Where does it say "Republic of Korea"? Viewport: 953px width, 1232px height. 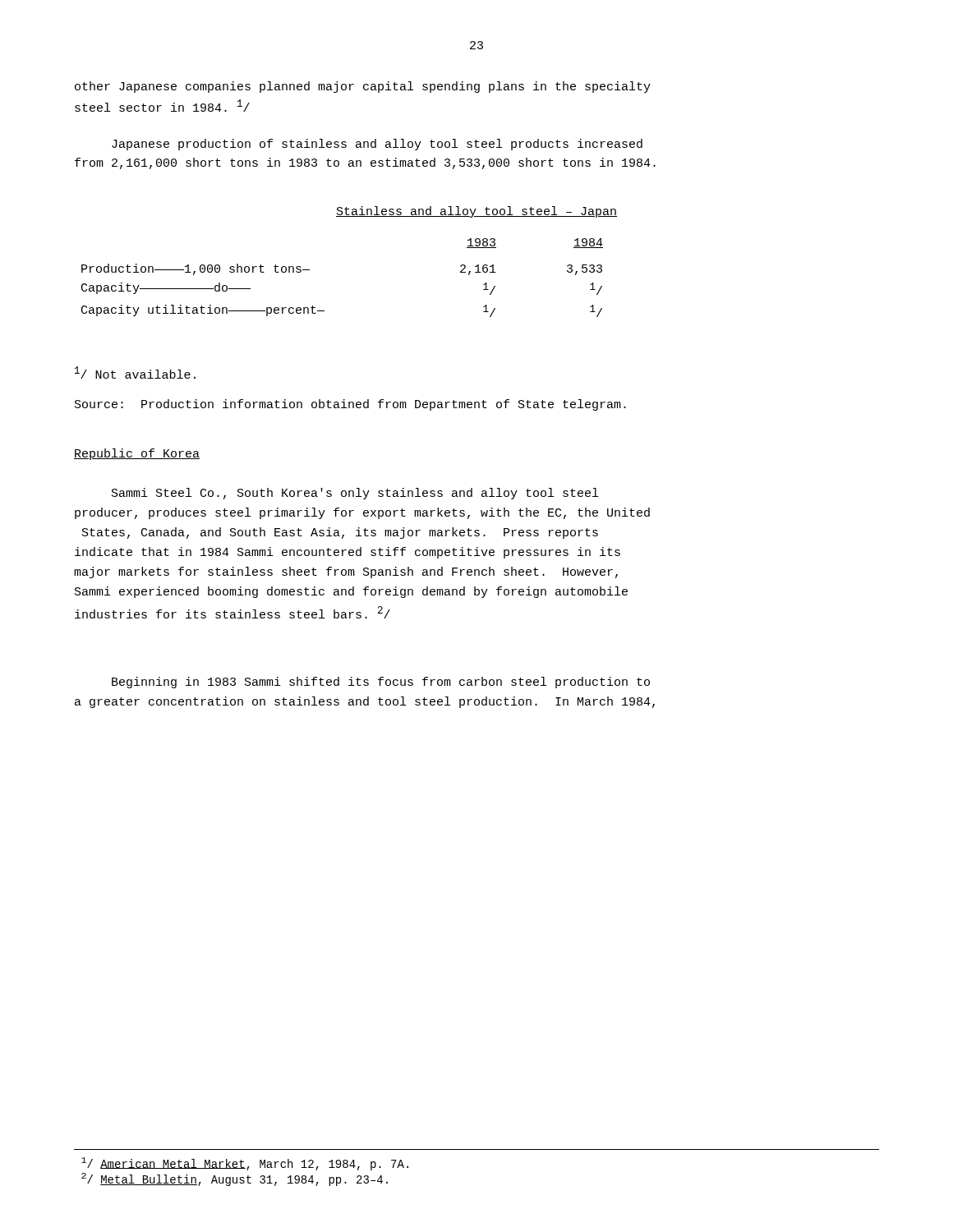coord(137,455)
